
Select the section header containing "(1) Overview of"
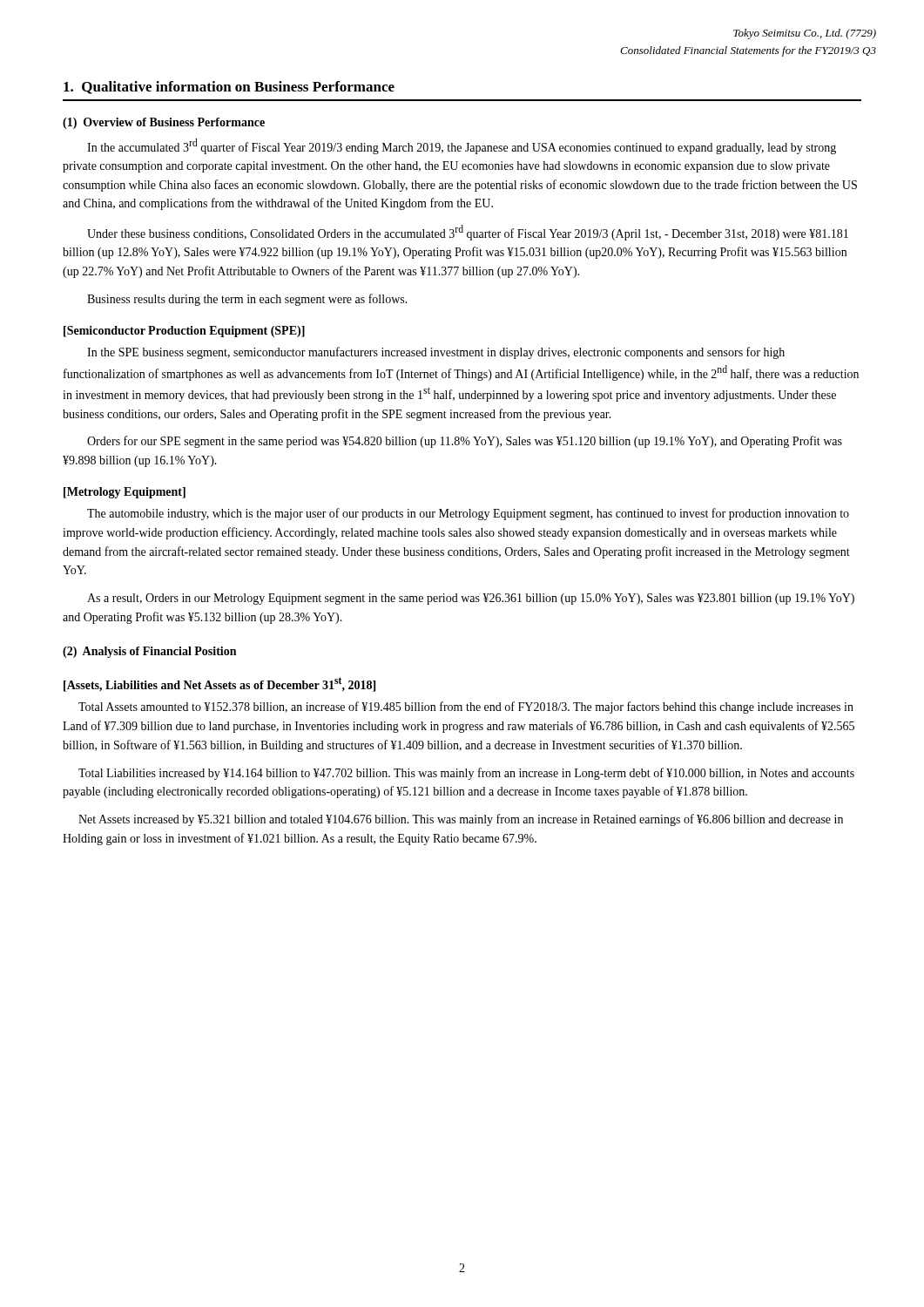pyautogui.click(x=164, y=123)
